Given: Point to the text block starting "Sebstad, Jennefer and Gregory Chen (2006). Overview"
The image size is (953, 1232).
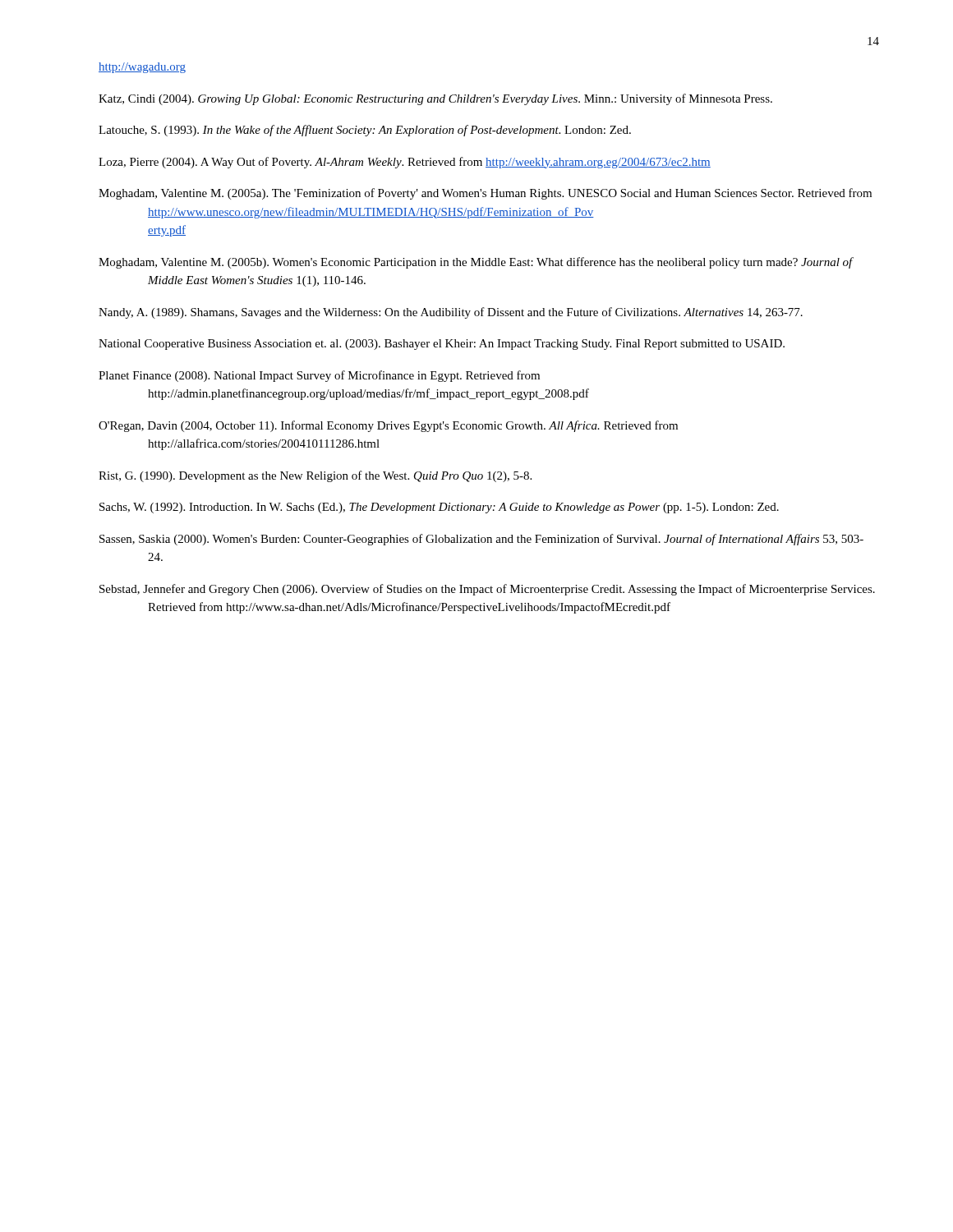Looking at the screenshot, I should click(x=487, y=598).
